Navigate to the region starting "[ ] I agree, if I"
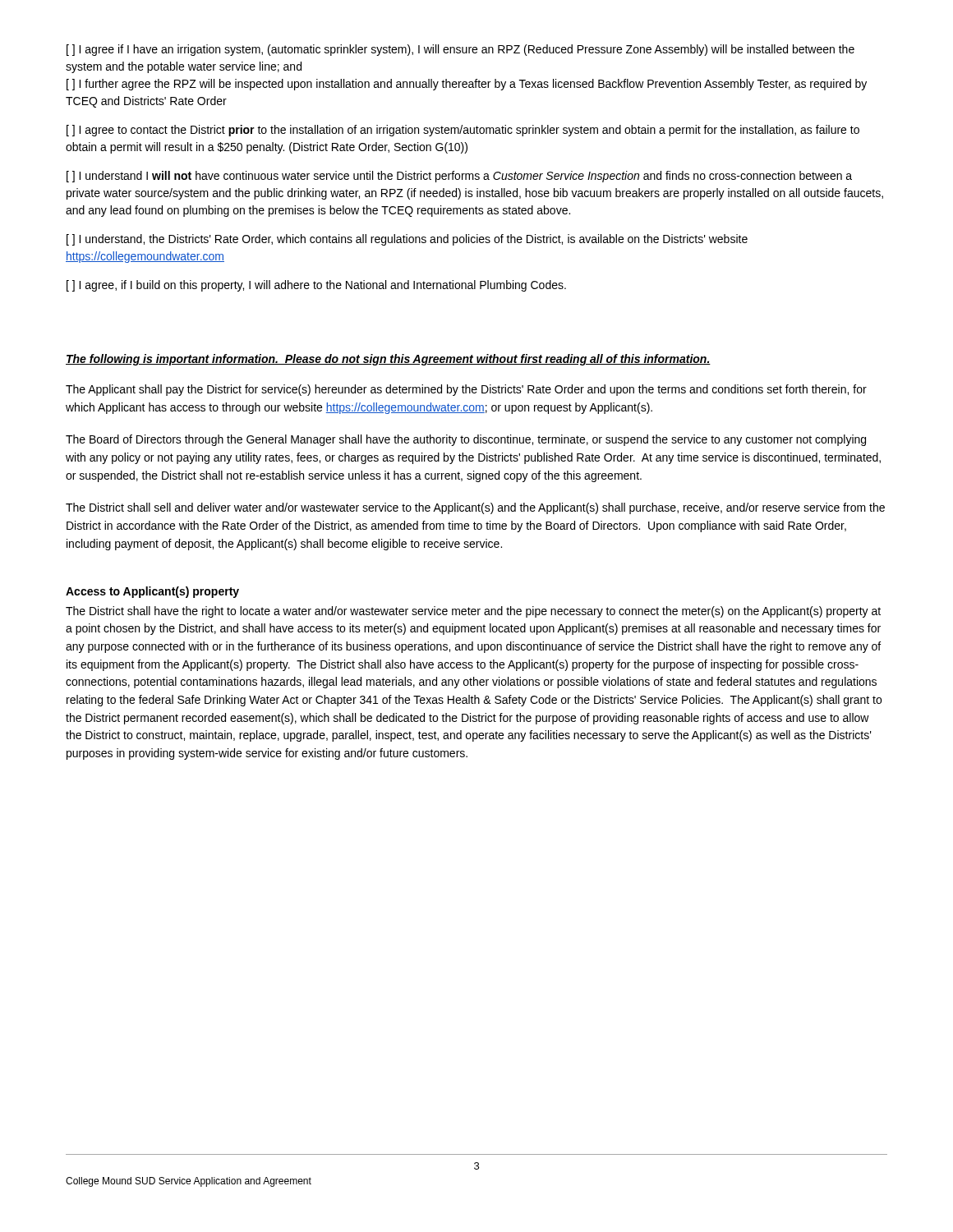The image size is (953, 1232). 316,285
